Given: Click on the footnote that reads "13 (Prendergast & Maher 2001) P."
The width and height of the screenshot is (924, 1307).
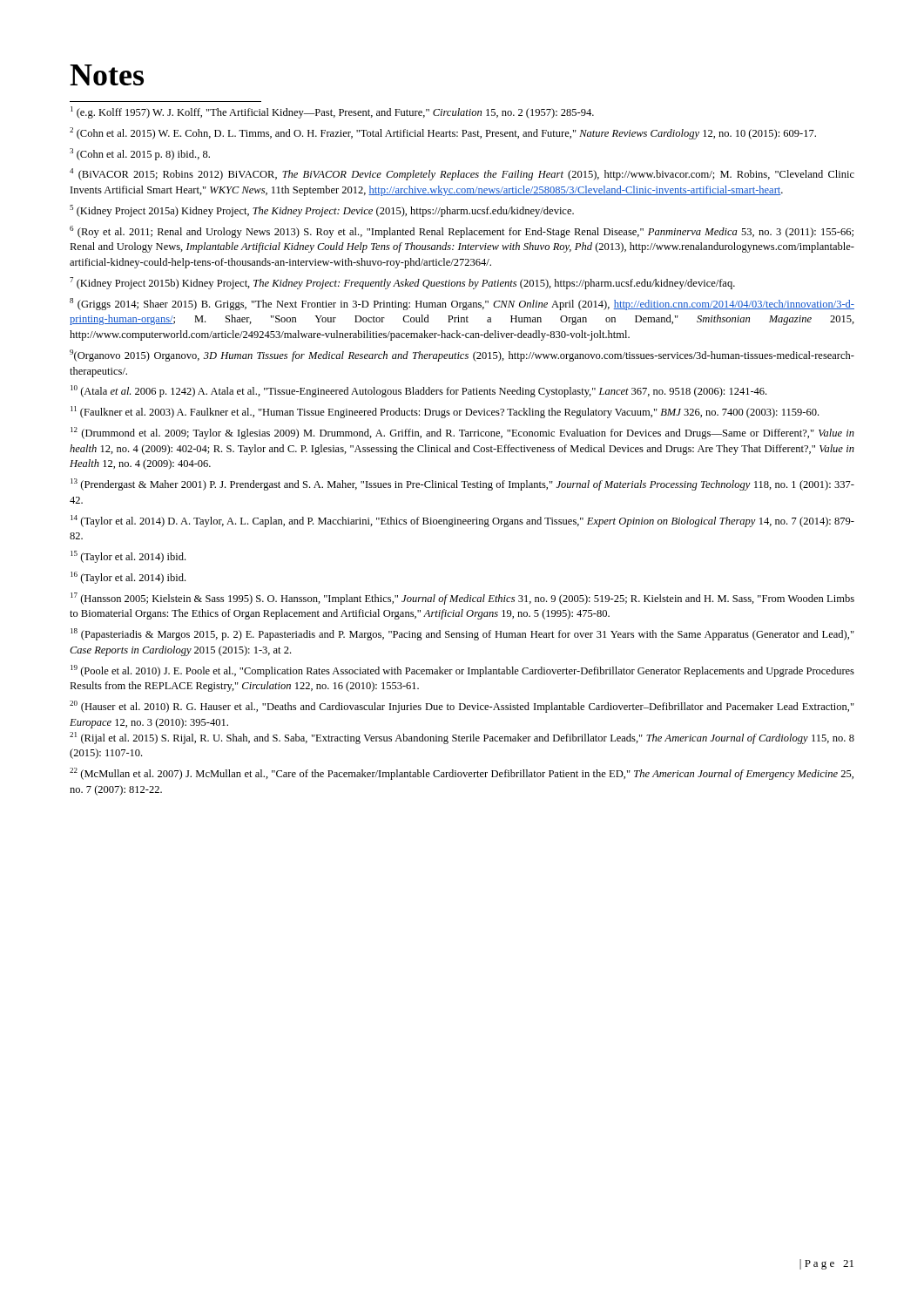Looking at the screenshot, I should (x=462, y=492).
